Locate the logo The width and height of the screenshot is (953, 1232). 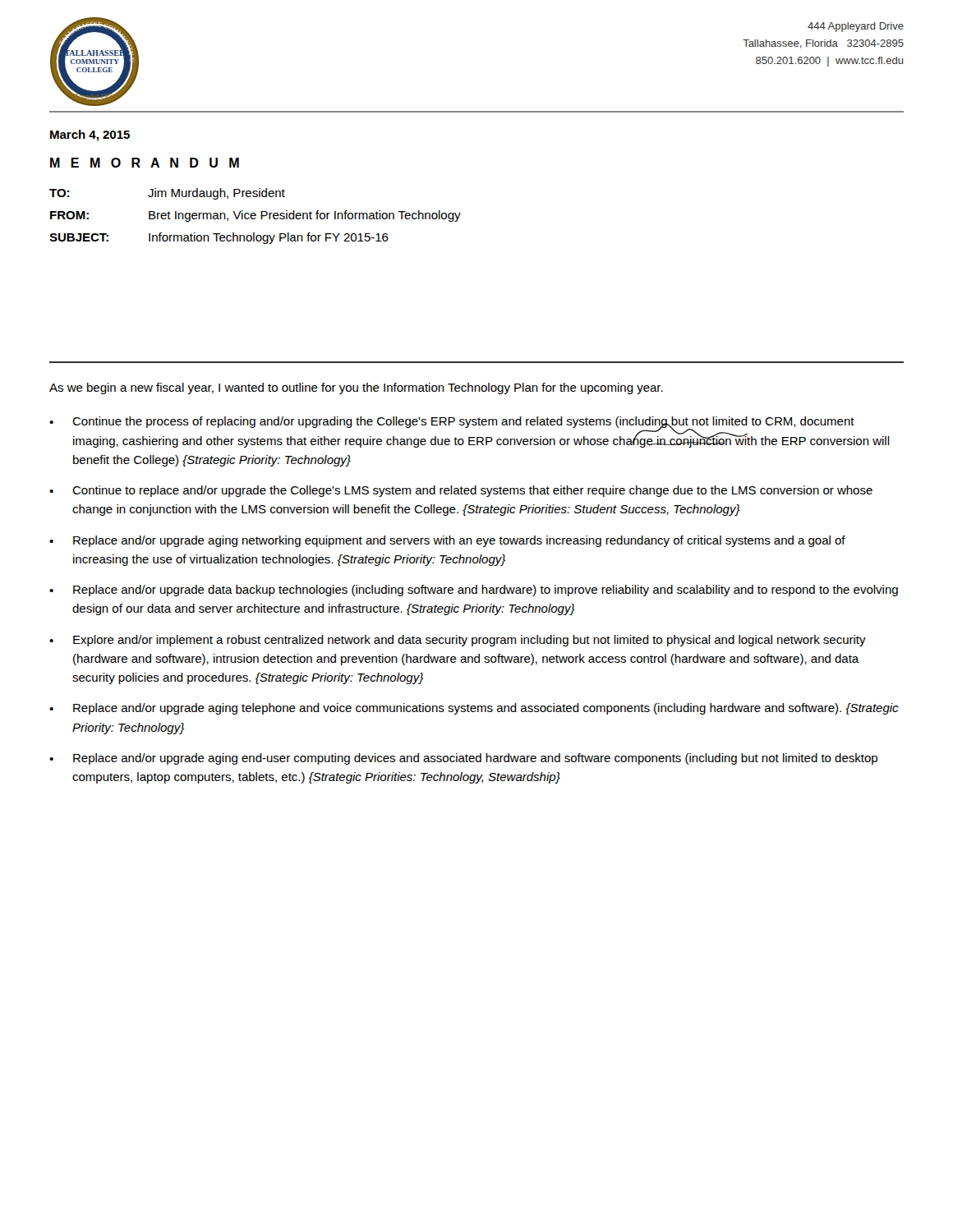[476, 53]
